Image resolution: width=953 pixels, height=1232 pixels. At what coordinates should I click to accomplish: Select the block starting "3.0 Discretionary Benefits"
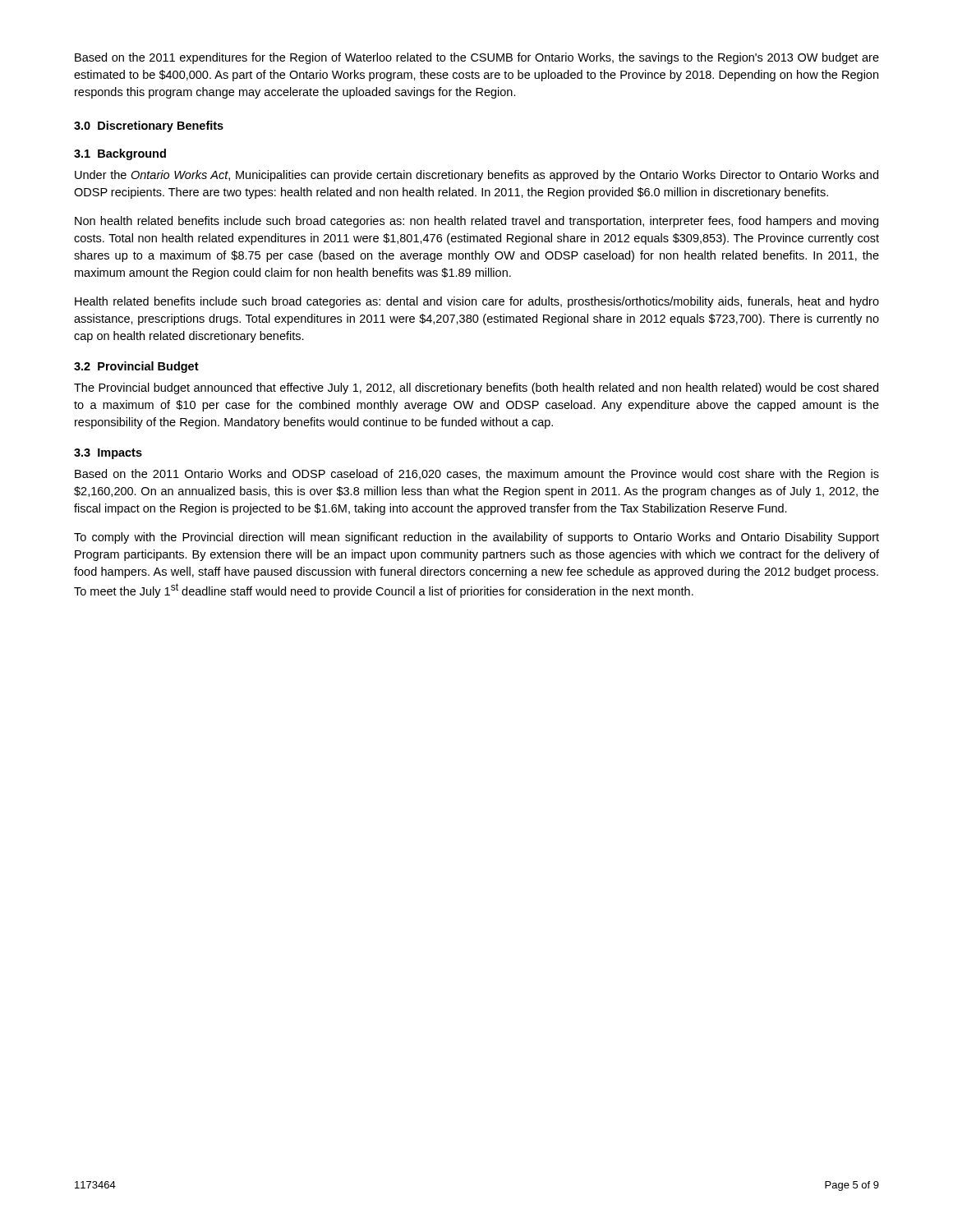click(x=149, y=126)
